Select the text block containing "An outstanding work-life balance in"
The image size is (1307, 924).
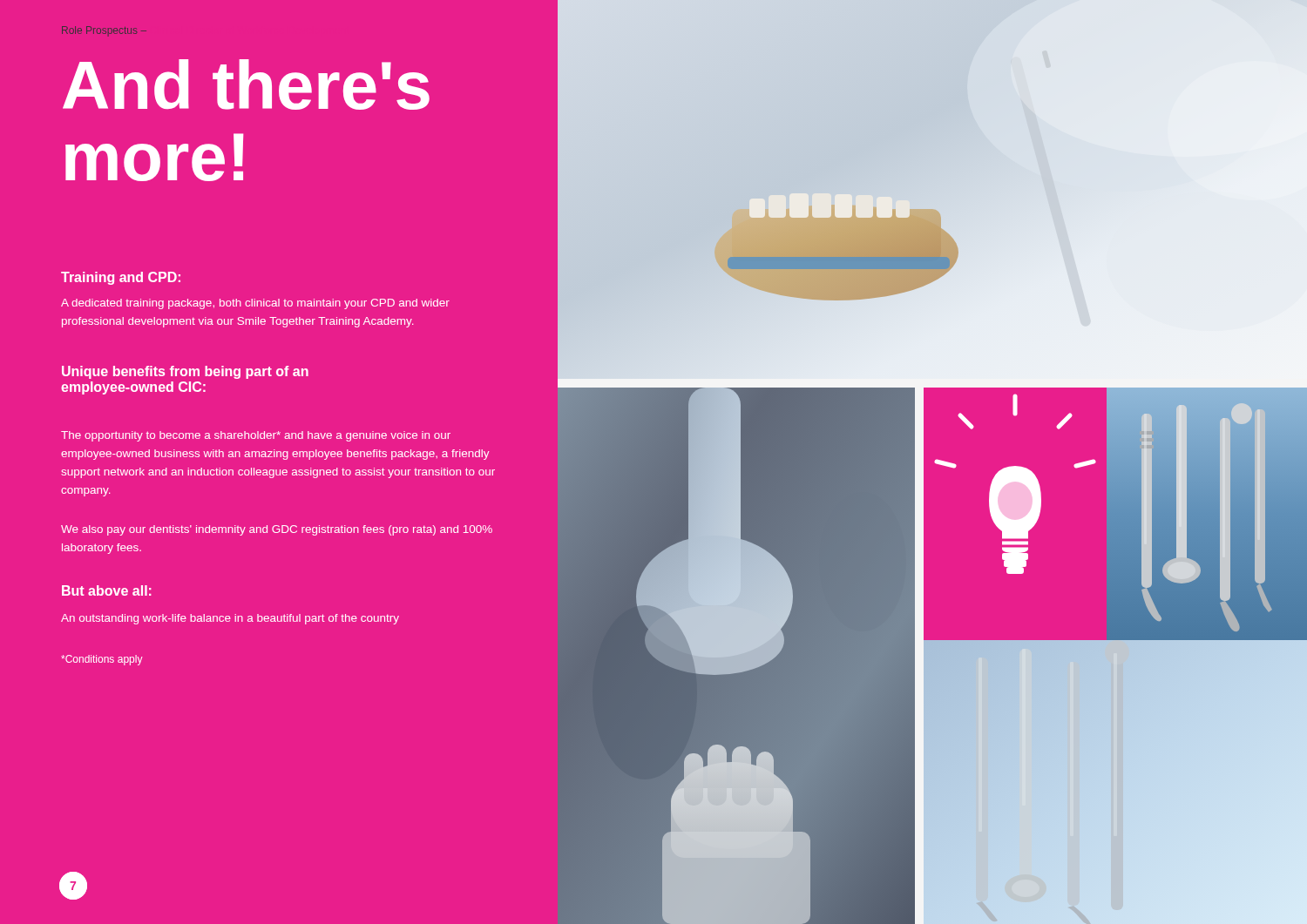283,619
